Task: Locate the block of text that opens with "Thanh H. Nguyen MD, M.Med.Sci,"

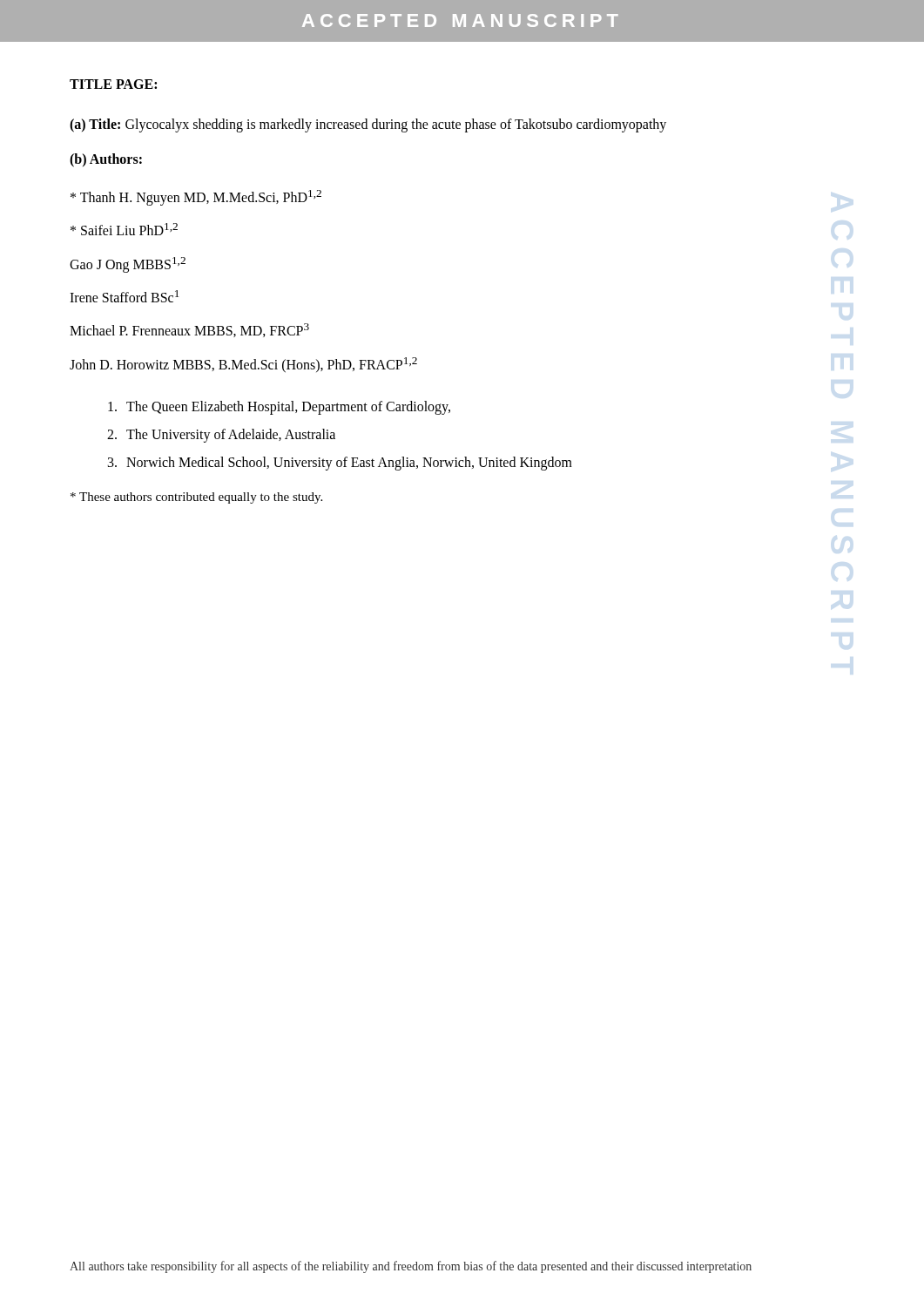Action: tap(196, 196)
